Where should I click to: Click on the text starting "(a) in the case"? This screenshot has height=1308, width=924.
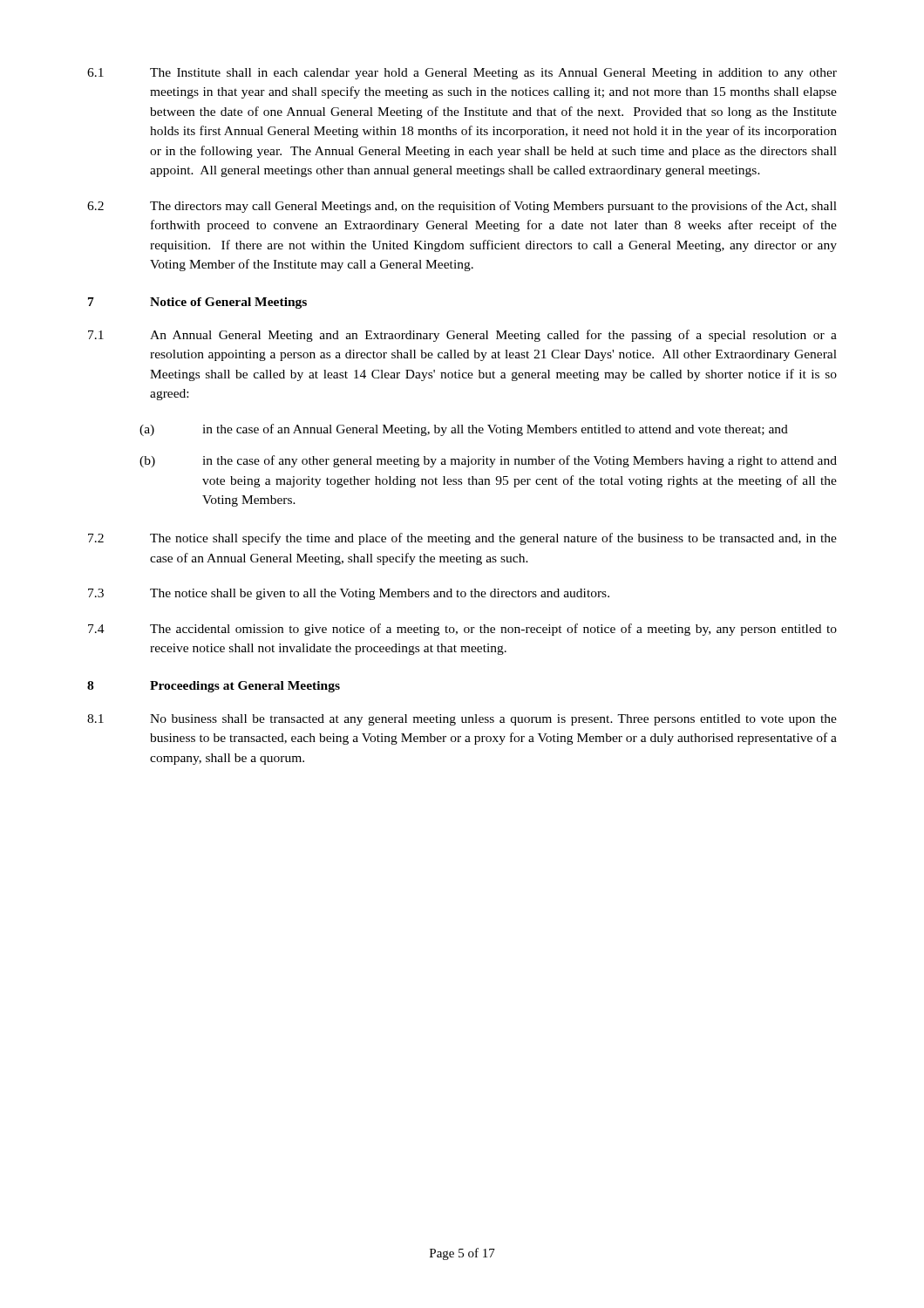[x=488, y=429]
